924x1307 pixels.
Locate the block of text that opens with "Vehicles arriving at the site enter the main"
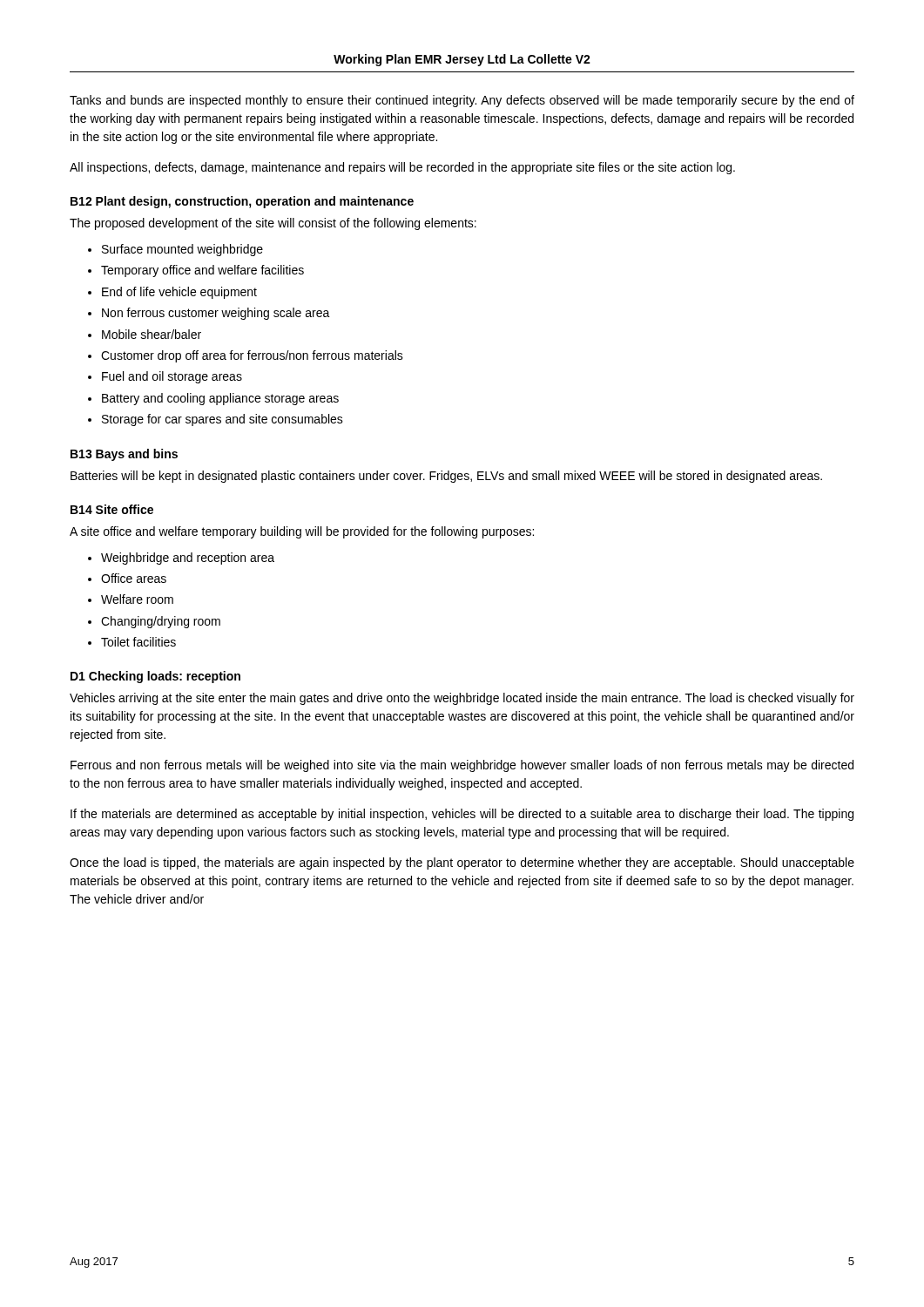462,717
